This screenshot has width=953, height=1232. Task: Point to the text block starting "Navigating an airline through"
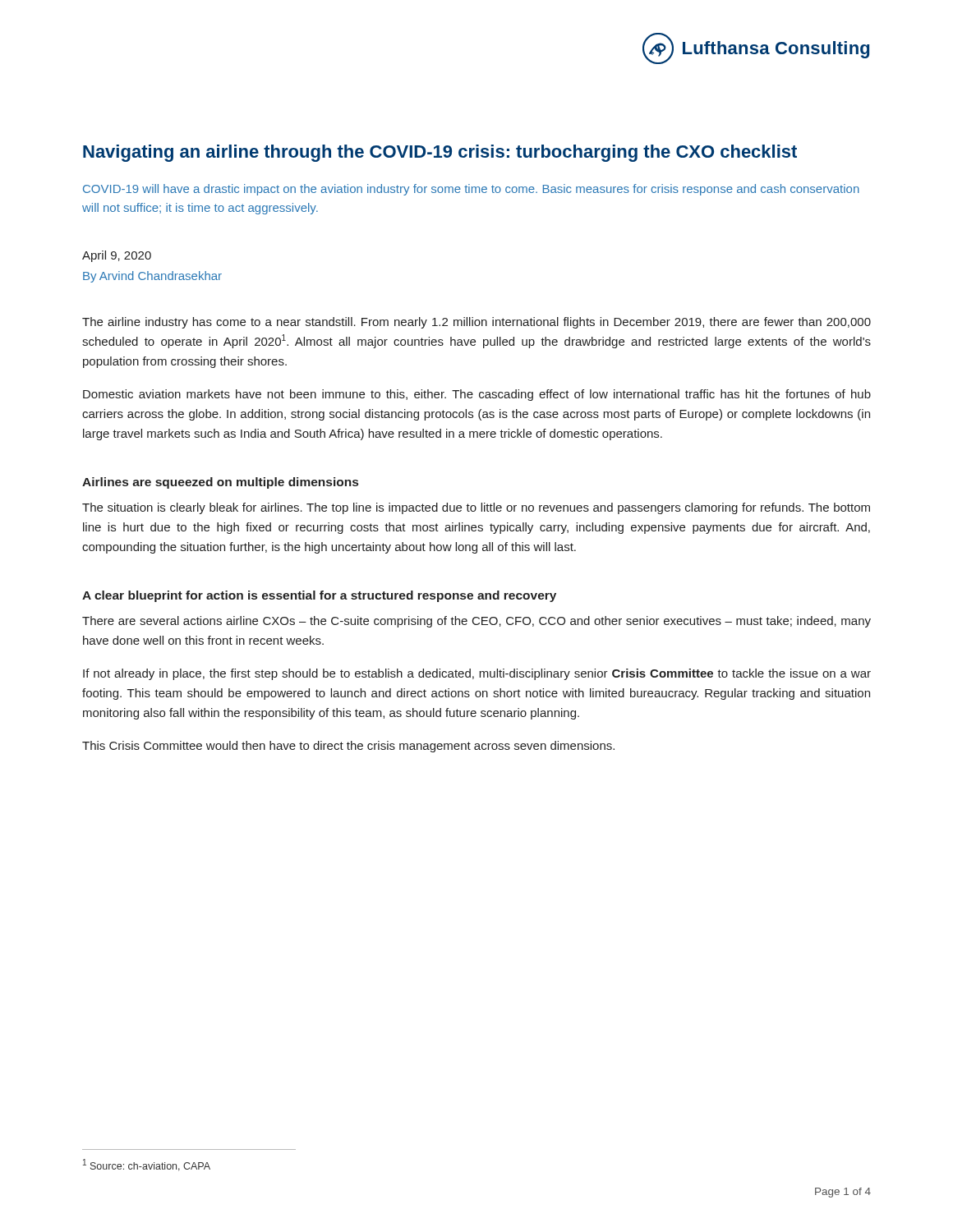coord(440,152)
